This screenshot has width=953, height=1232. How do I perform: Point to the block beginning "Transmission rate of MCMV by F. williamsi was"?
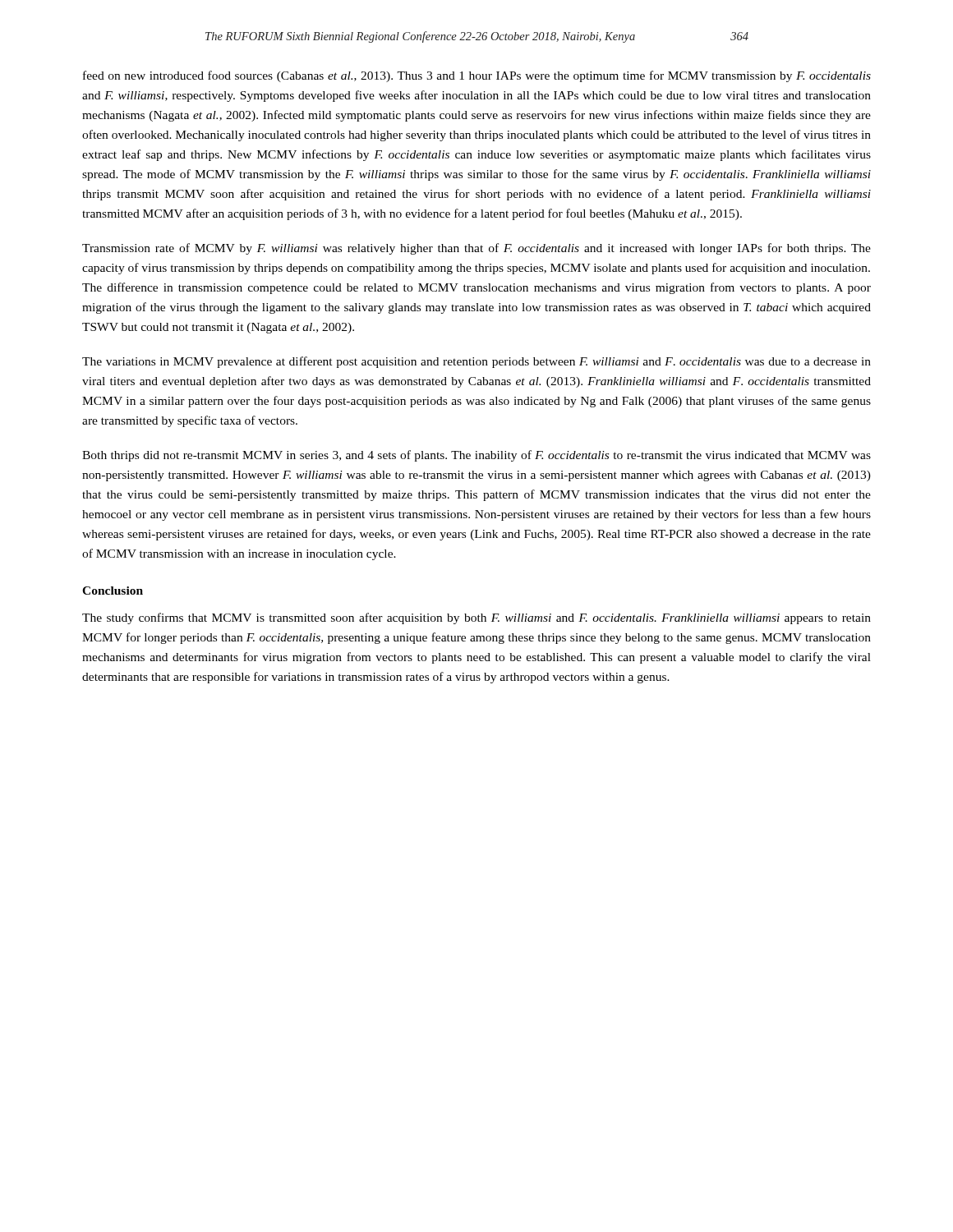click(476, 287)
